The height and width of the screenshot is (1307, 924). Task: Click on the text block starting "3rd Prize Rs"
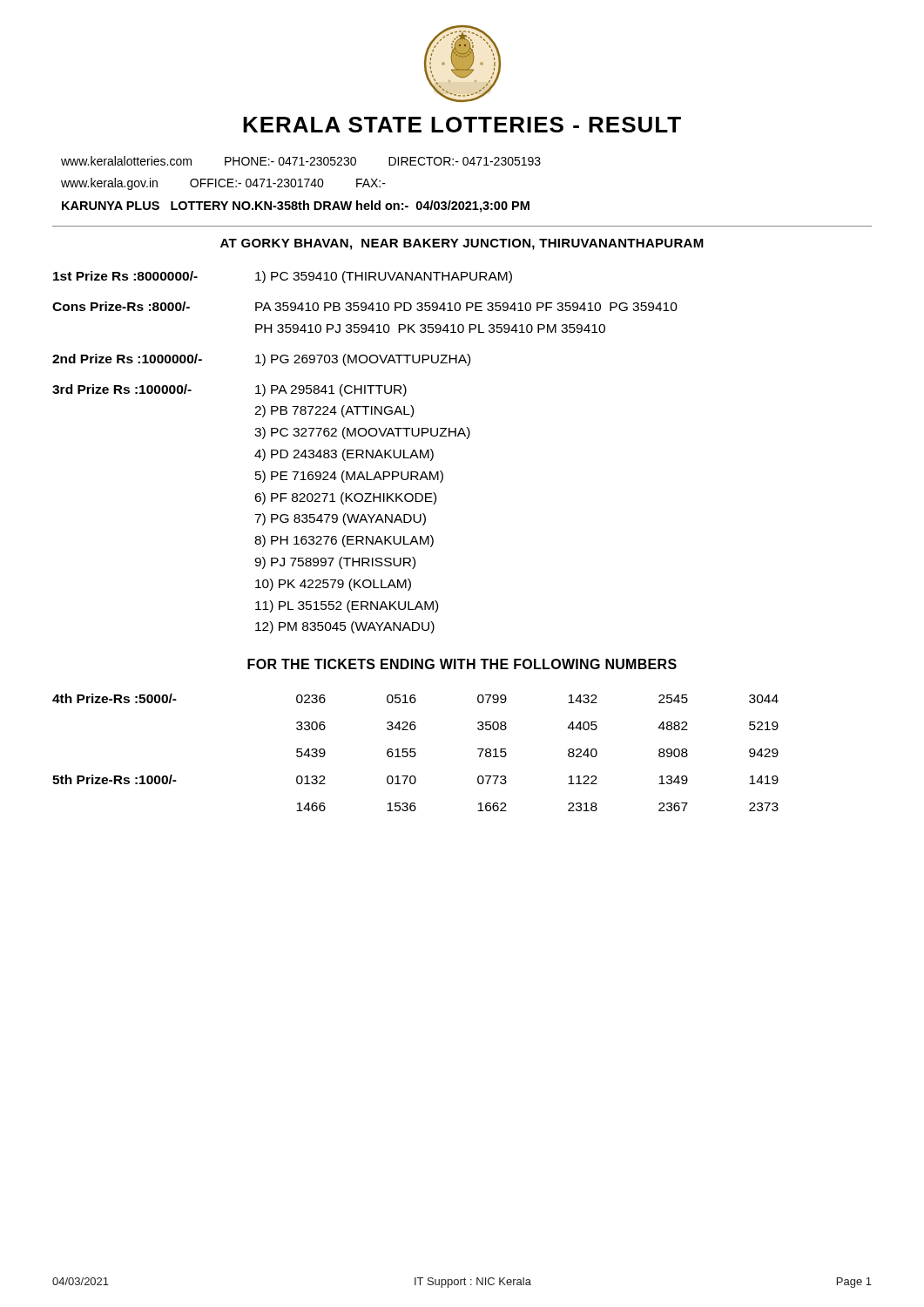pyautogui.click(x=261, y=508)
